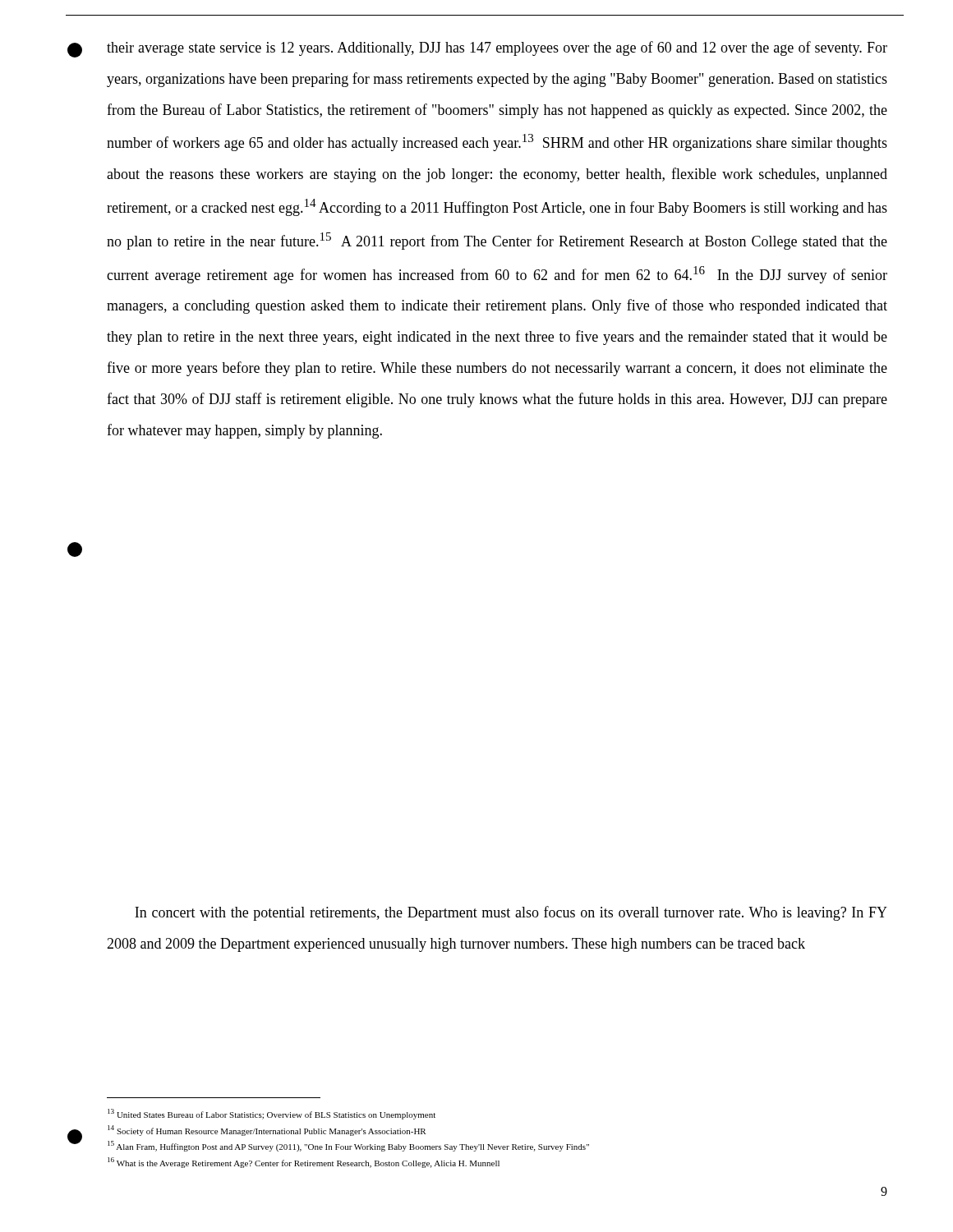
Task: Locate the block of text that opens with "their average state"
Action: [497, 239]
